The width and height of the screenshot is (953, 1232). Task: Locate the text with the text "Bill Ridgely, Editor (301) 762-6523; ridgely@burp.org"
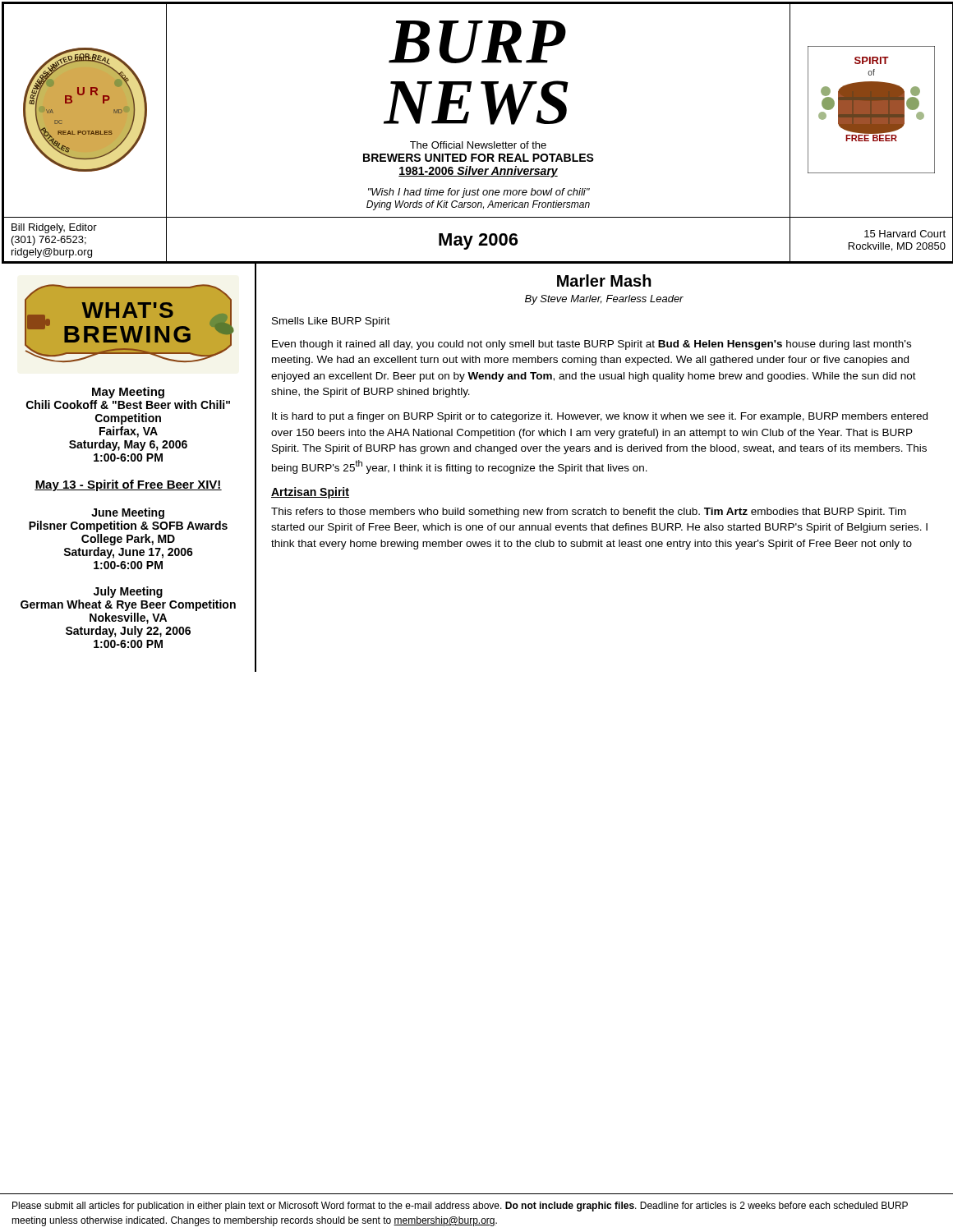tap(54, 240)
